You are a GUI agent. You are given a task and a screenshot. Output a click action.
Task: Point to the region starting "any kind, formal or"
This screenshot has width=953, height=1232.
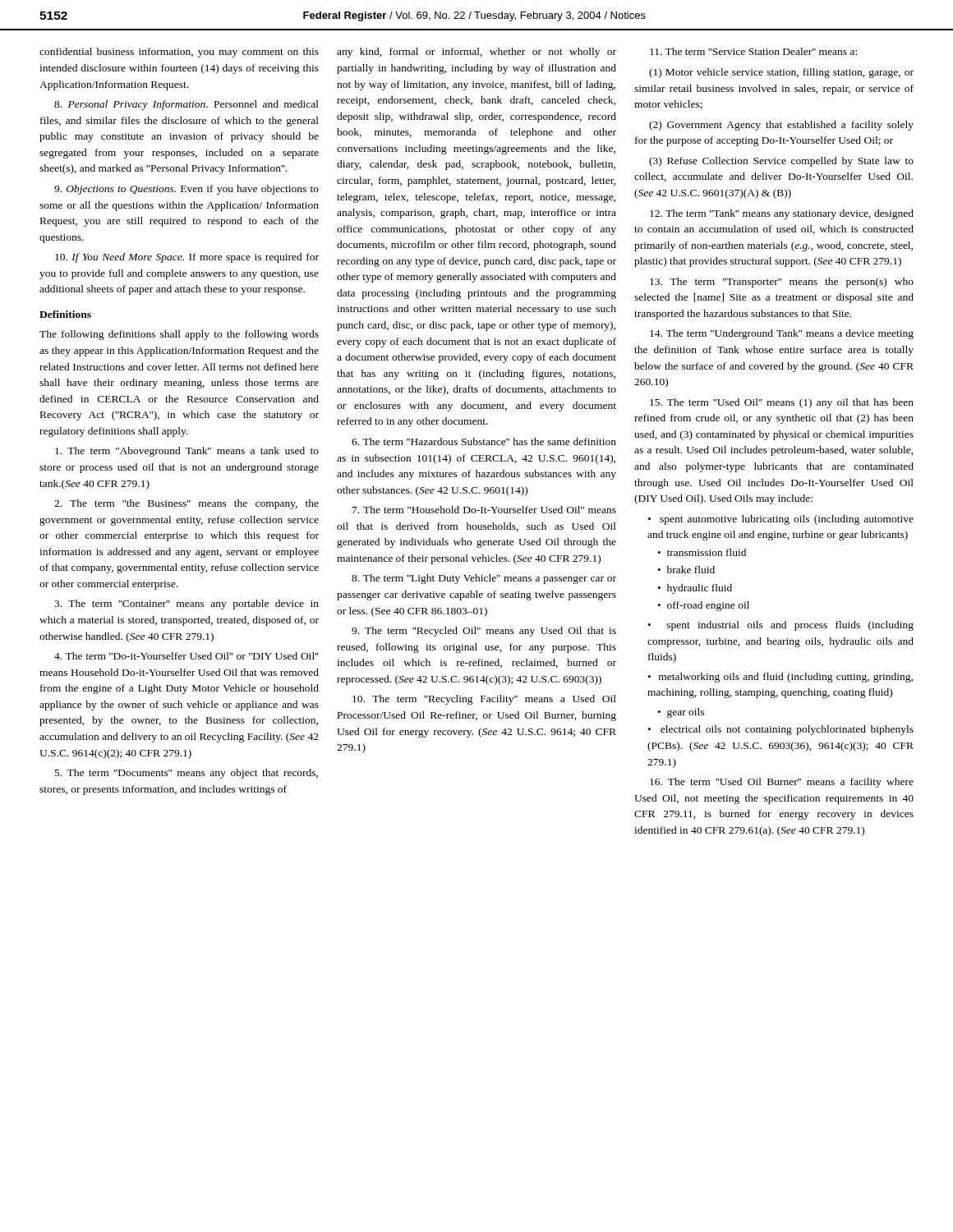[x=476, y=236]
